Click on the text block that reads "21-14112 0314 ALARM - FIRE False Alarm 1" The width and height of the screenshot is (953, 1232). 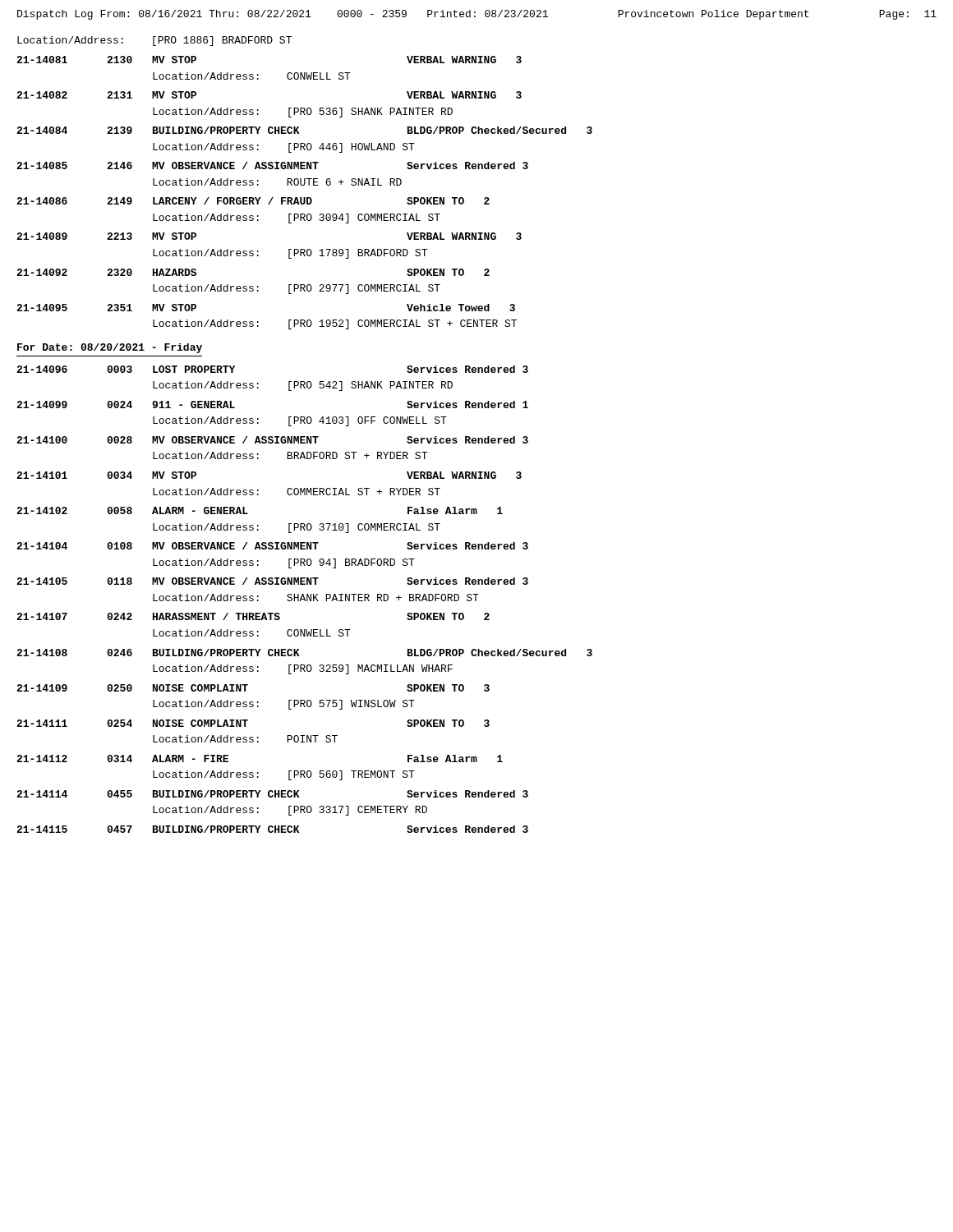point(476,767)
